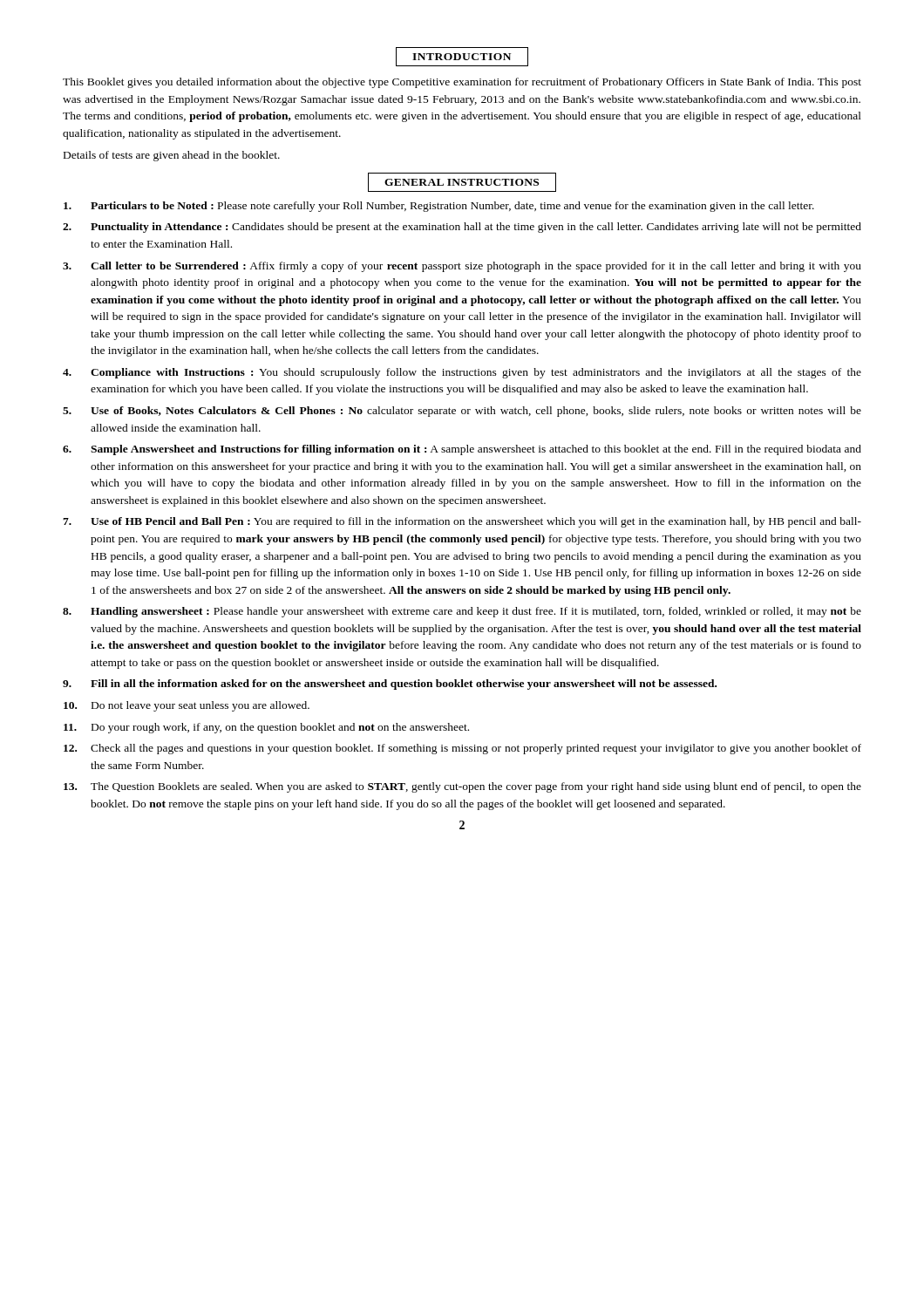
Task: Point to the element starting "4. Compliance with Instructions"
Action: (x=462, y=381)
